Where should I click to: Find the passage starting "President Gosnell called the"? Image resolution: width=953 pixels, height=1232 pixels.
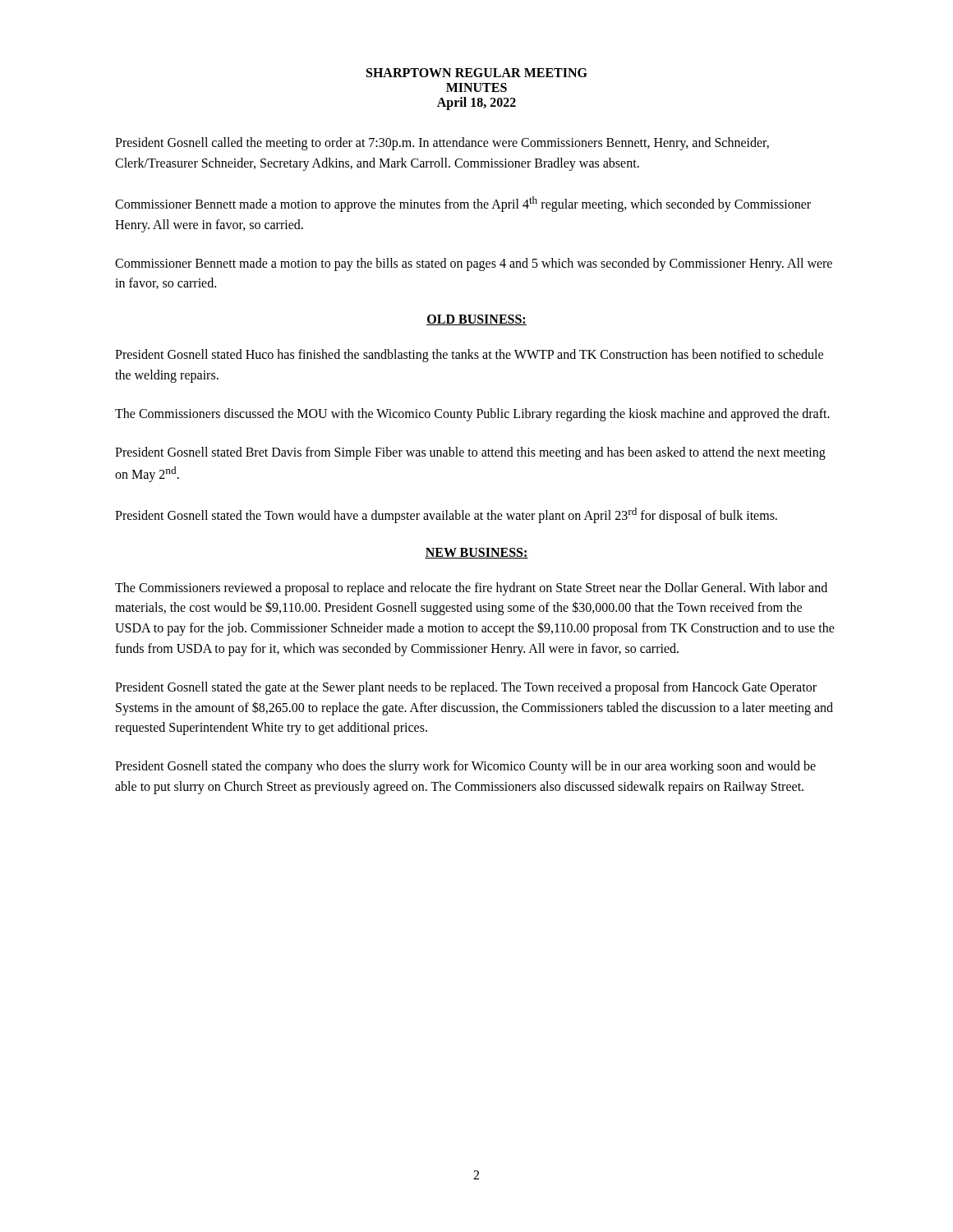click(442, 153)
